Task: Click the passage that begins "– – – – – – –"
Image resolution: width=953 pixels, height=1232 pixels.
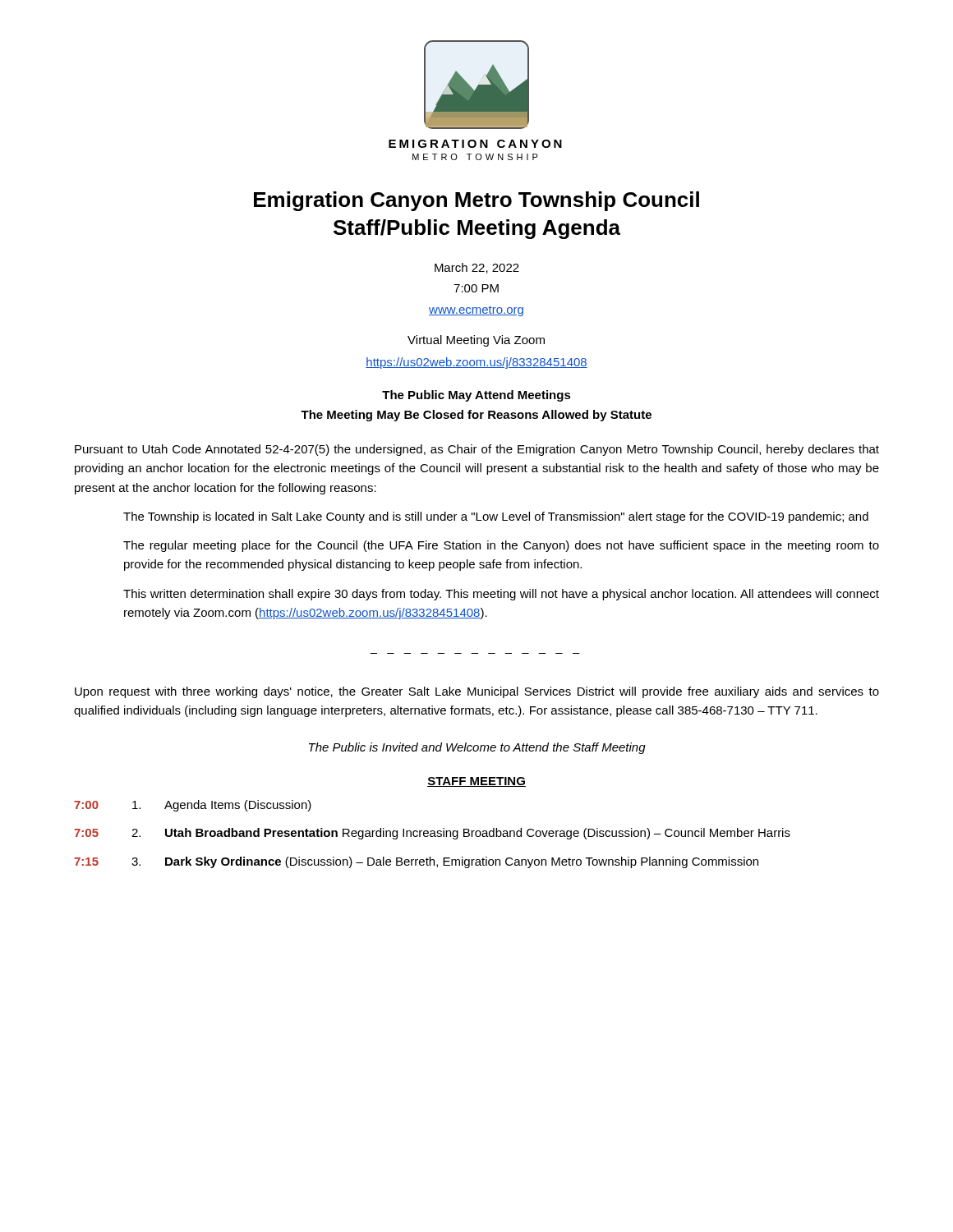Action: 476,652
